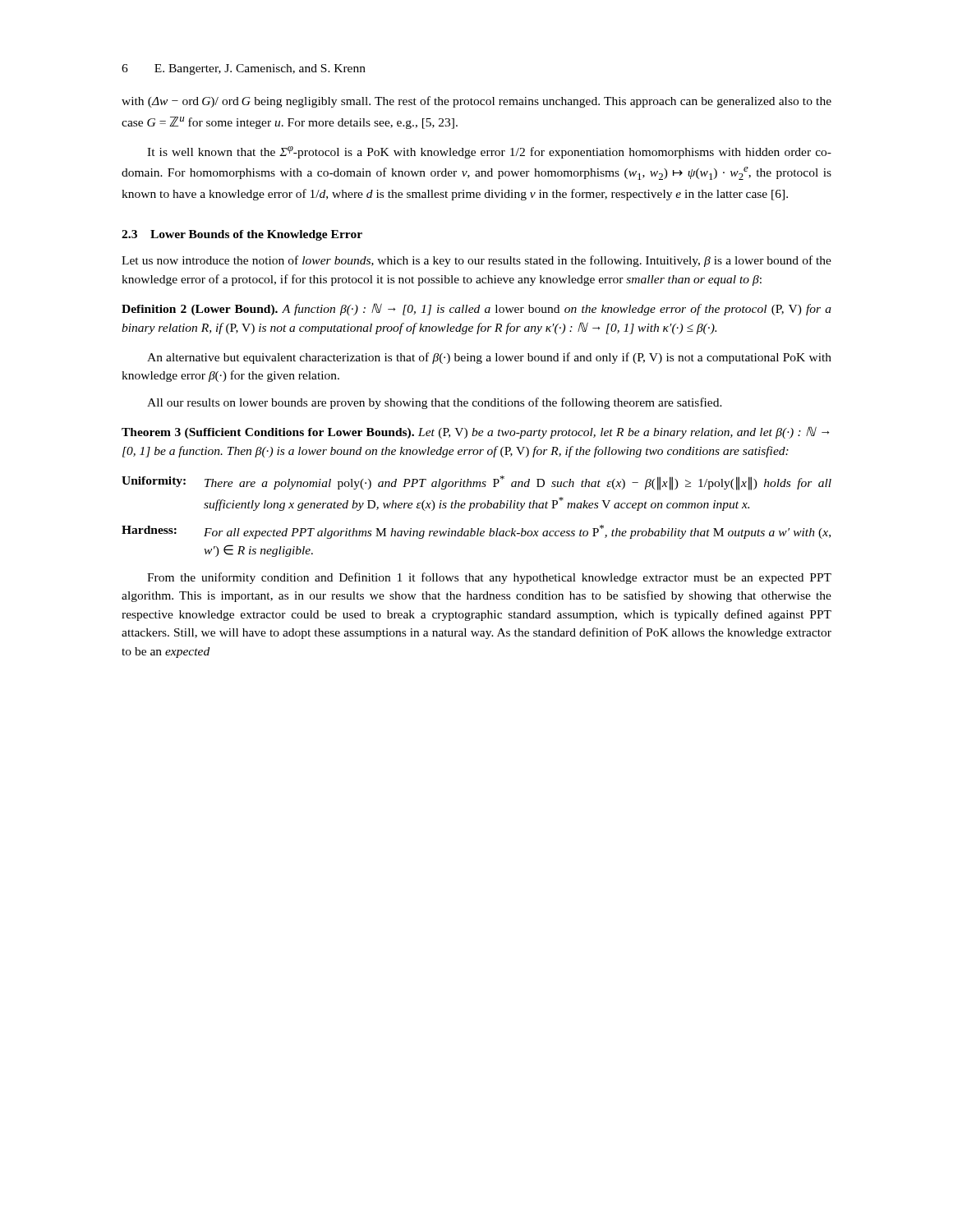
Task: Click the passage that begins "Hardness: For all expected PPT"
Action: point(476,540)
